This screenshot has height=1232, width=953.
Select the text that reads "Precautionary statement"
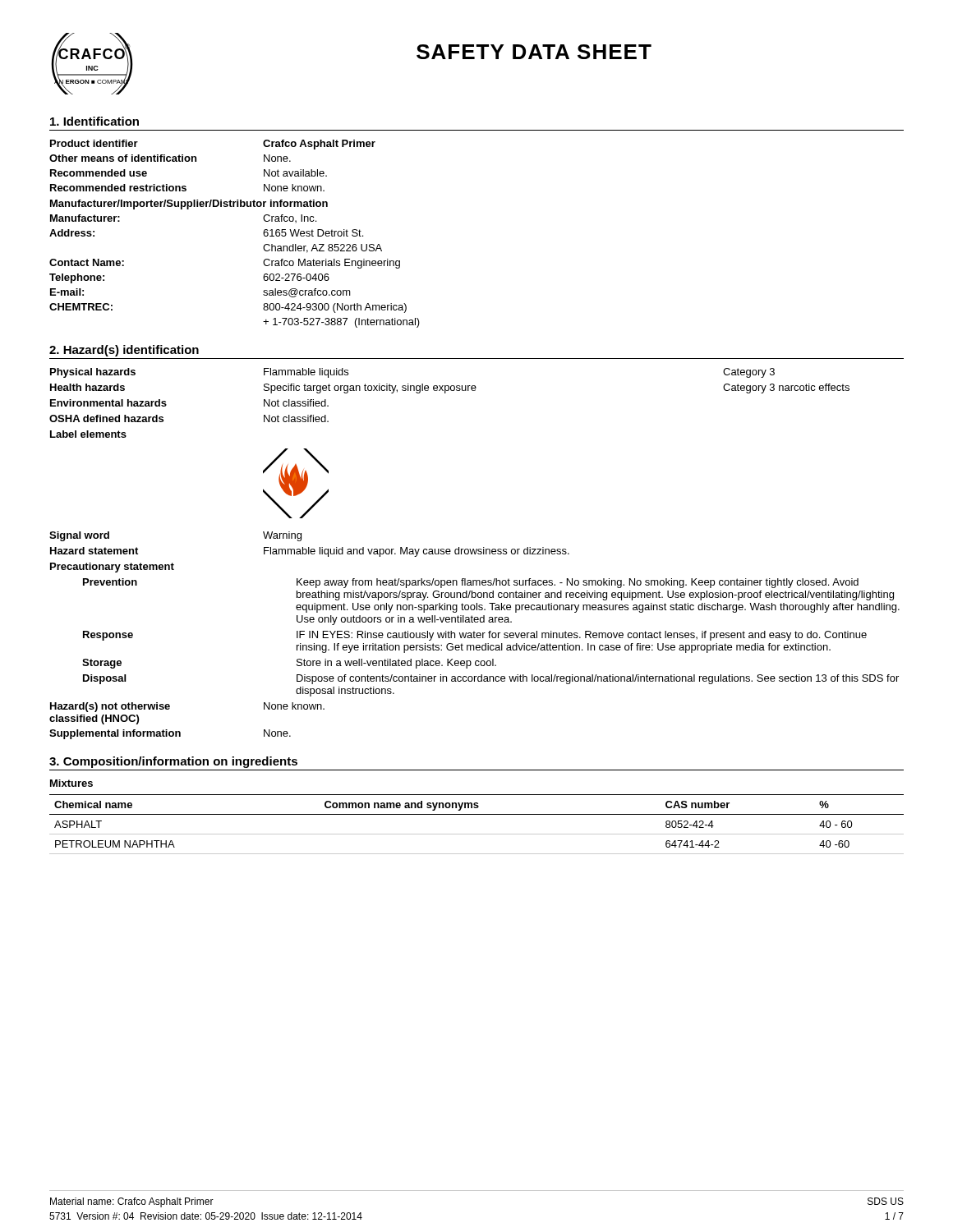pos(156,566)
